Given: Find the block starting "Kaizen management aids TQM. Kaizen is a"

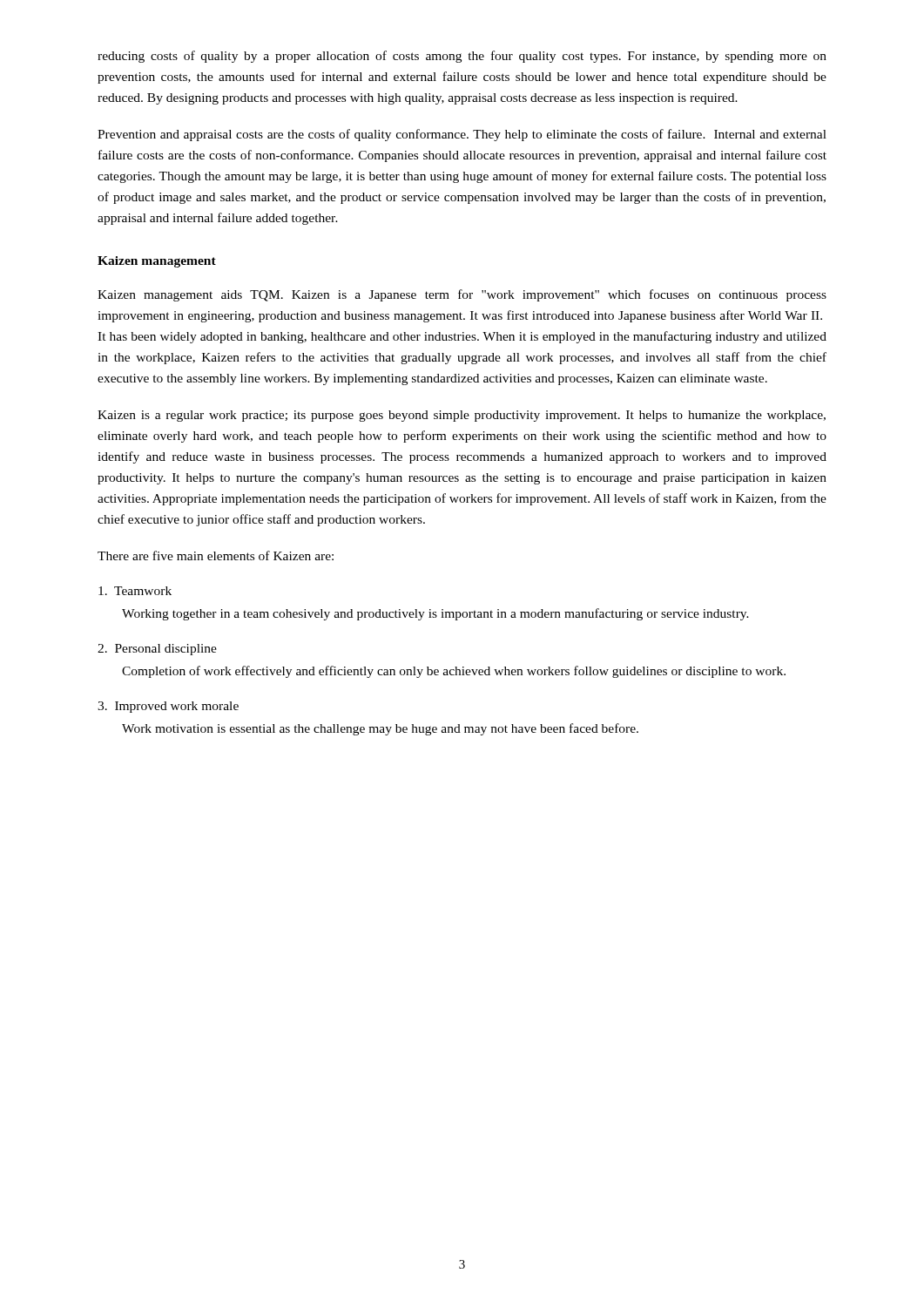Looking at the screenshot, I should (x=462, y=336).
